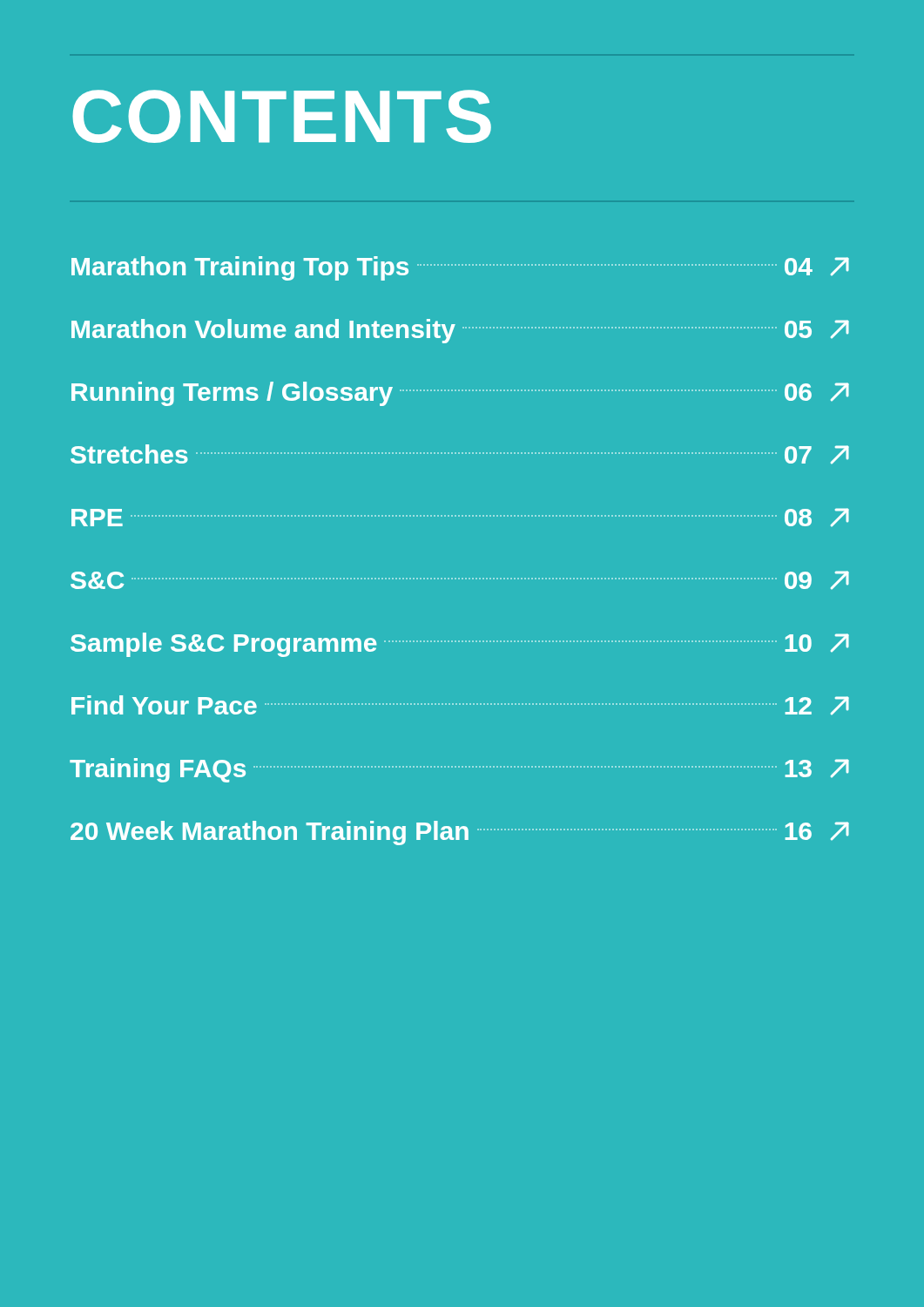Select the region starting "RPE 08"

pos(462,518)
